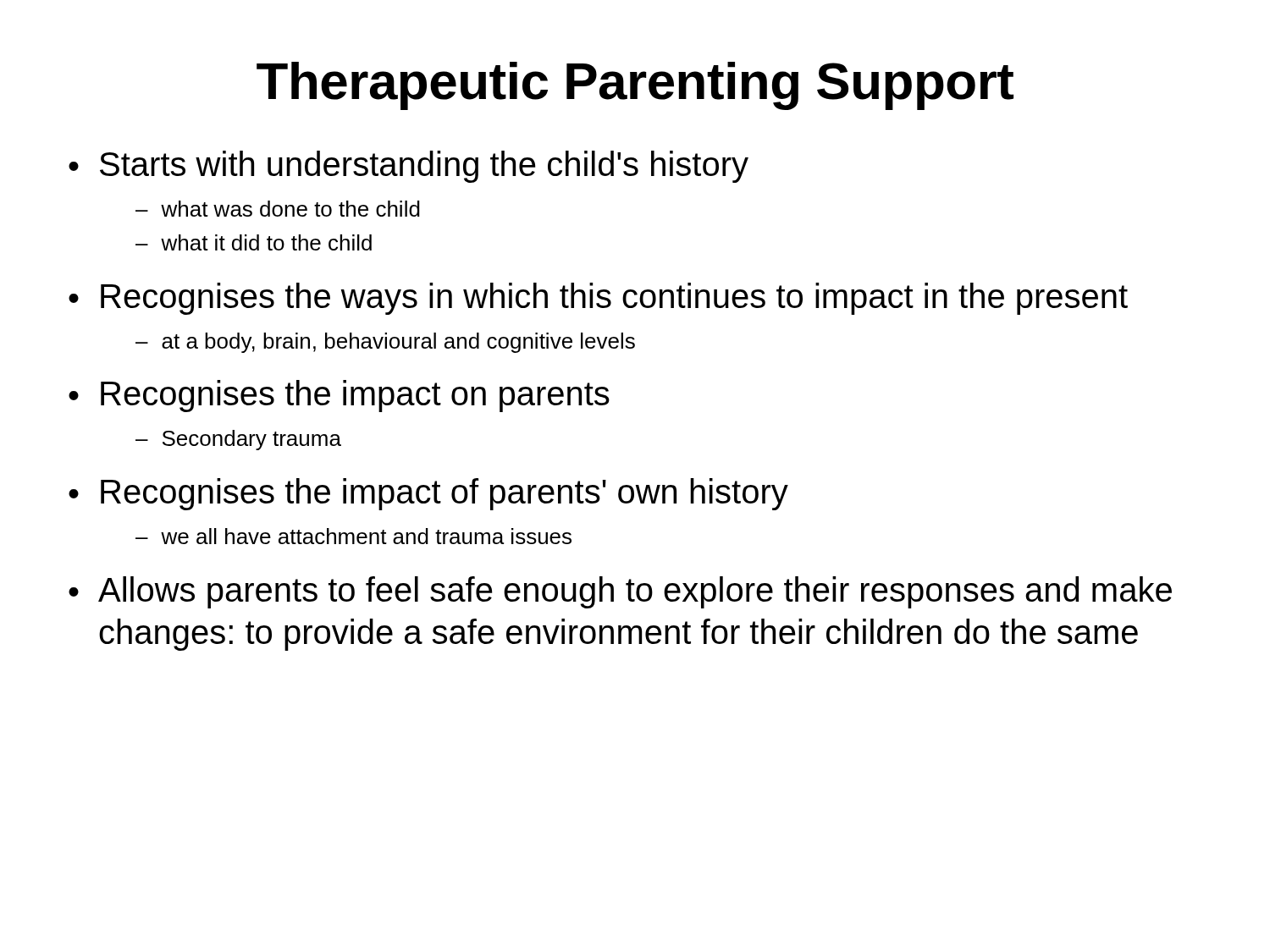Point to the block beginning "• Allows parents"
Image resolution: width=1270 pixels, height=952 pixels.
[x=635, y=611]
